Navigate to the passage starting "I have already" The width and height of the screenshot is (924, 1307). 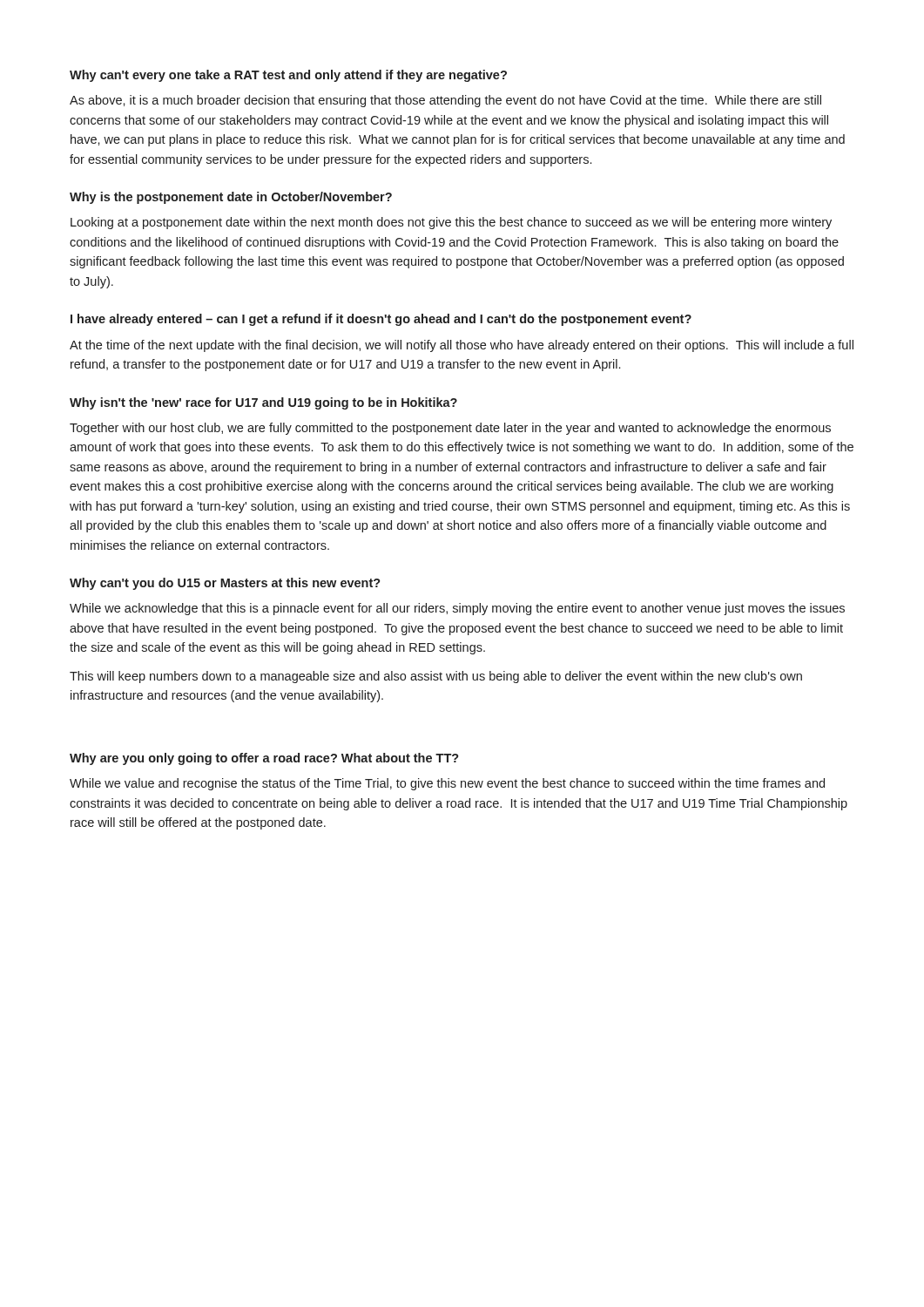pyautogui.click(x=381, y=319)
